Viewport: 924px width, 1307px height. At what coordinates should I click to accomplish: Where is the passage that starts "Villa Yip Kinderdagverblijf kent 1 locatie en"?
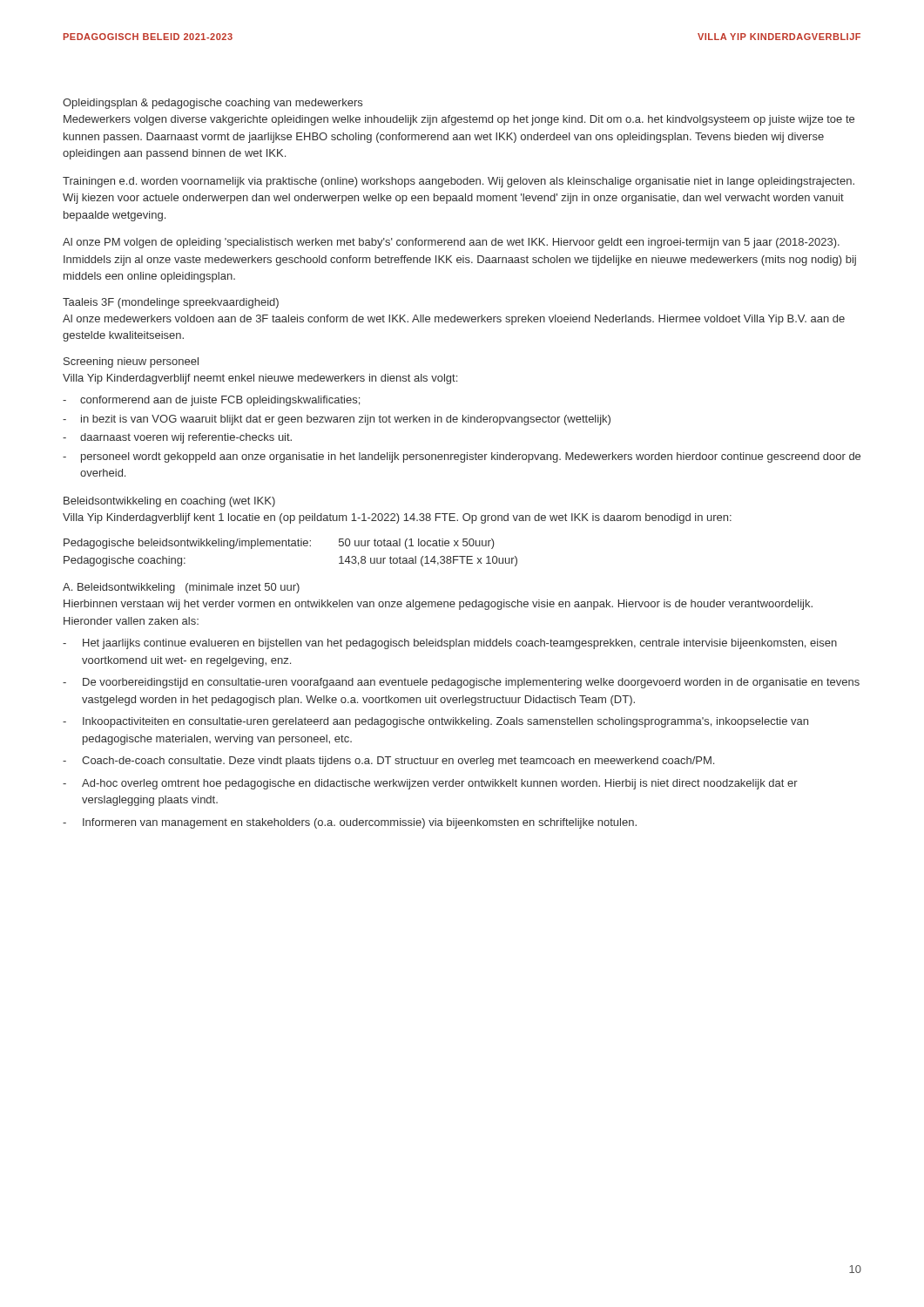click(x=397, y=517)
